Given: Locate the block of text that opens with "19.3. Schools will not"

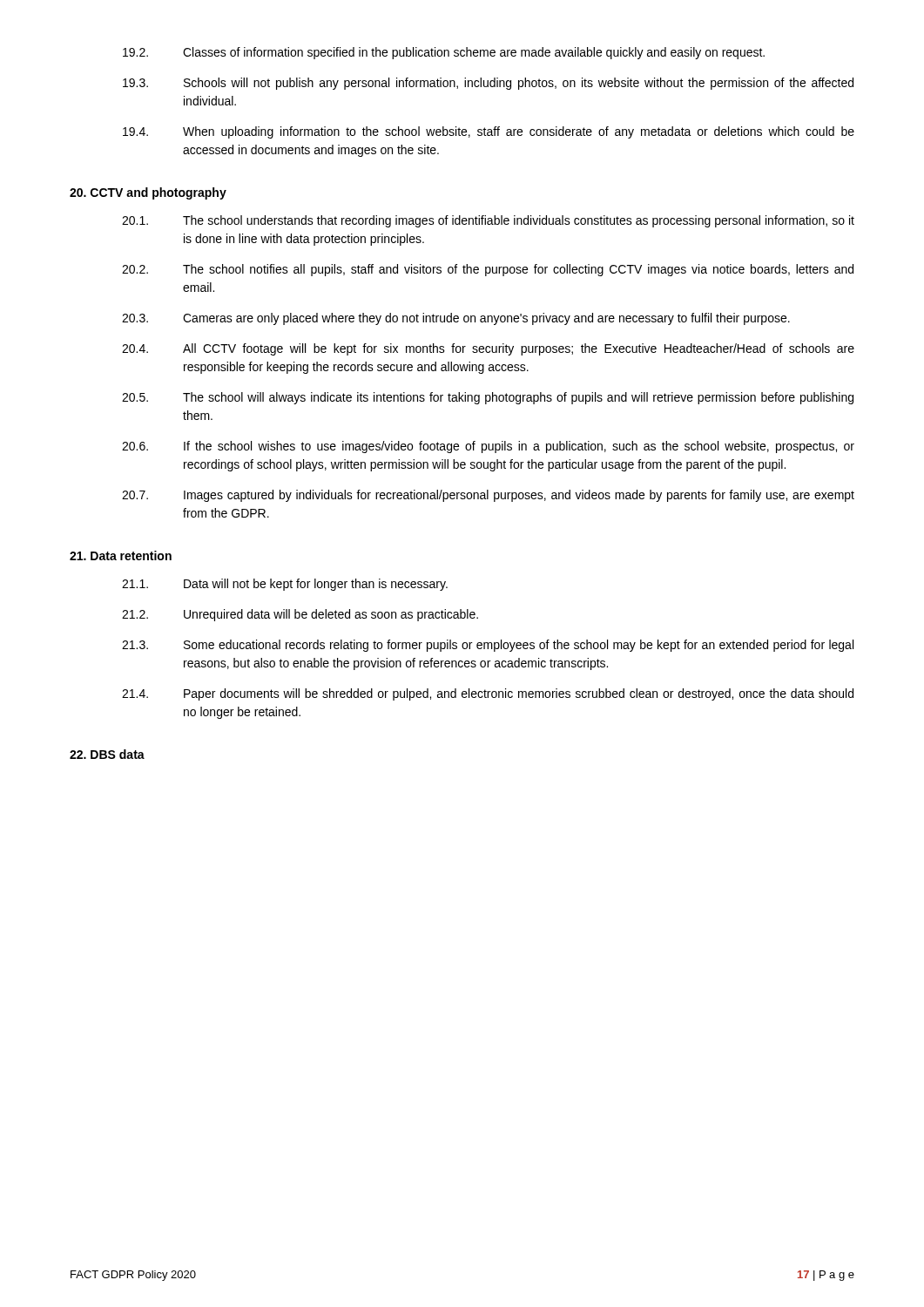Looking at the screenshot, I should click(462, 92).
